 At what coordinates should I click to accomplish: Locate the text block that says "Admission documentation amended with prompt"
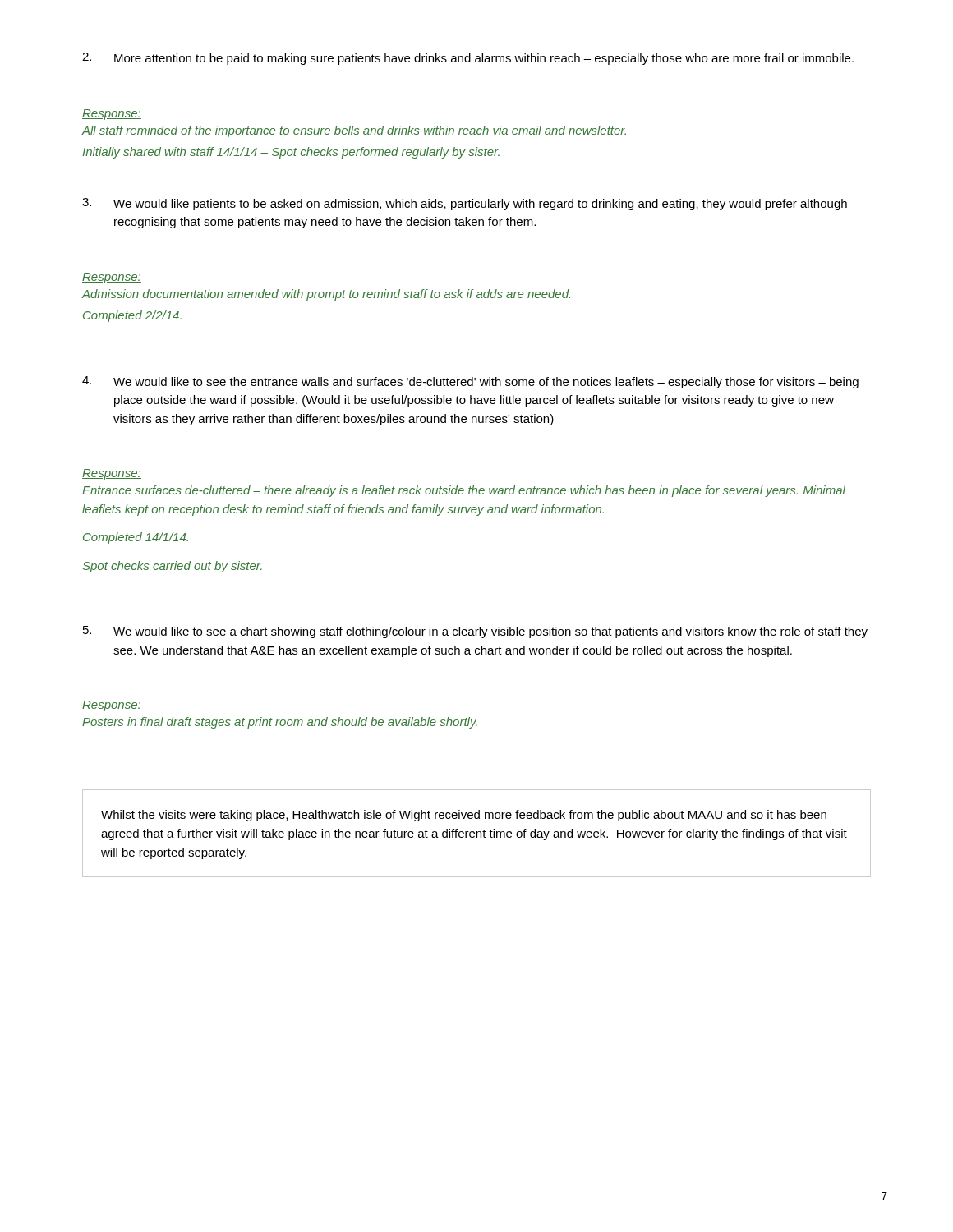point(327,293)
